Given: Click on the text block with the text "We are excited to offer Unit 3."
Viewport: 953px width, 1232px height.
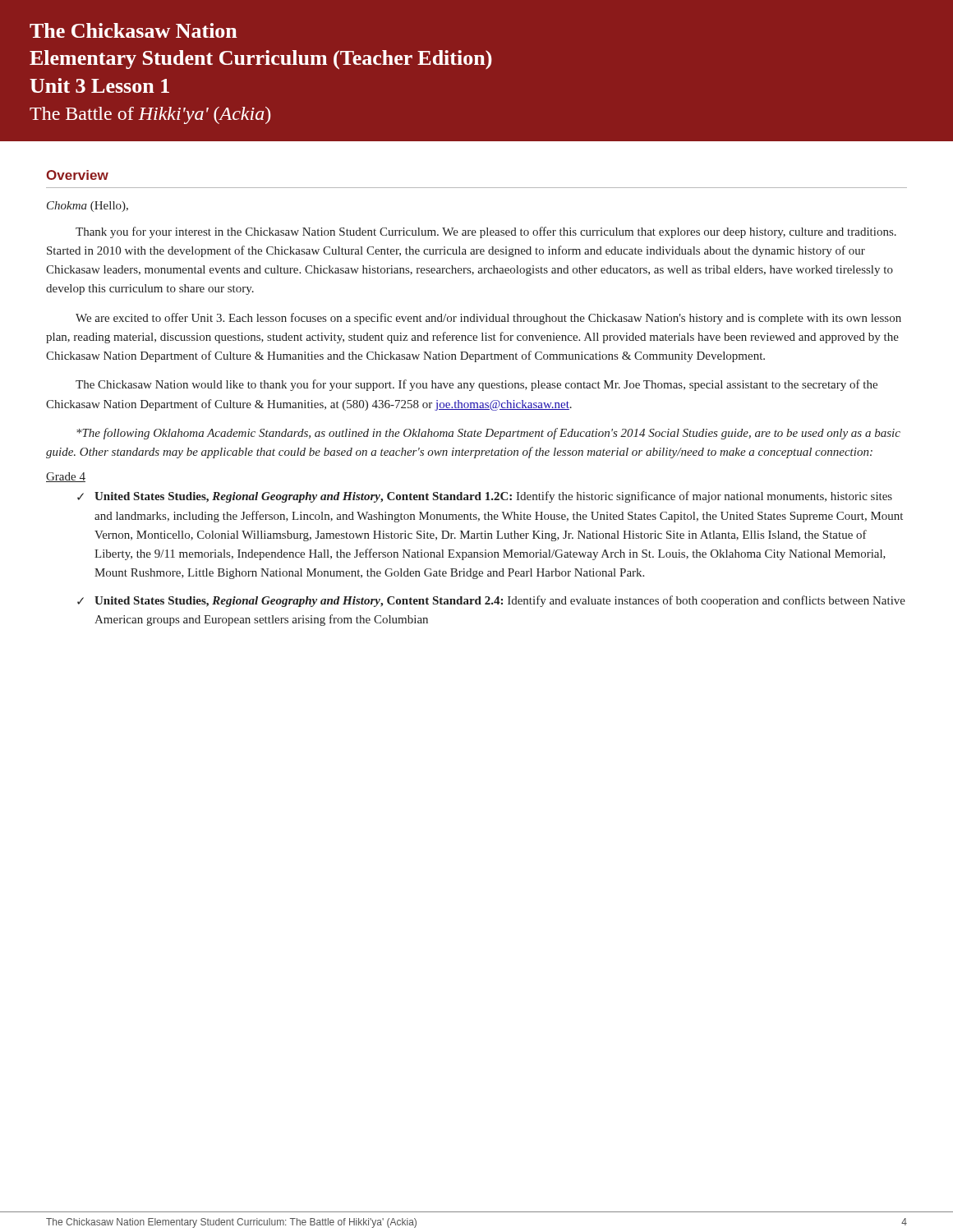Looking at the screenshot, I should (474, 337).
